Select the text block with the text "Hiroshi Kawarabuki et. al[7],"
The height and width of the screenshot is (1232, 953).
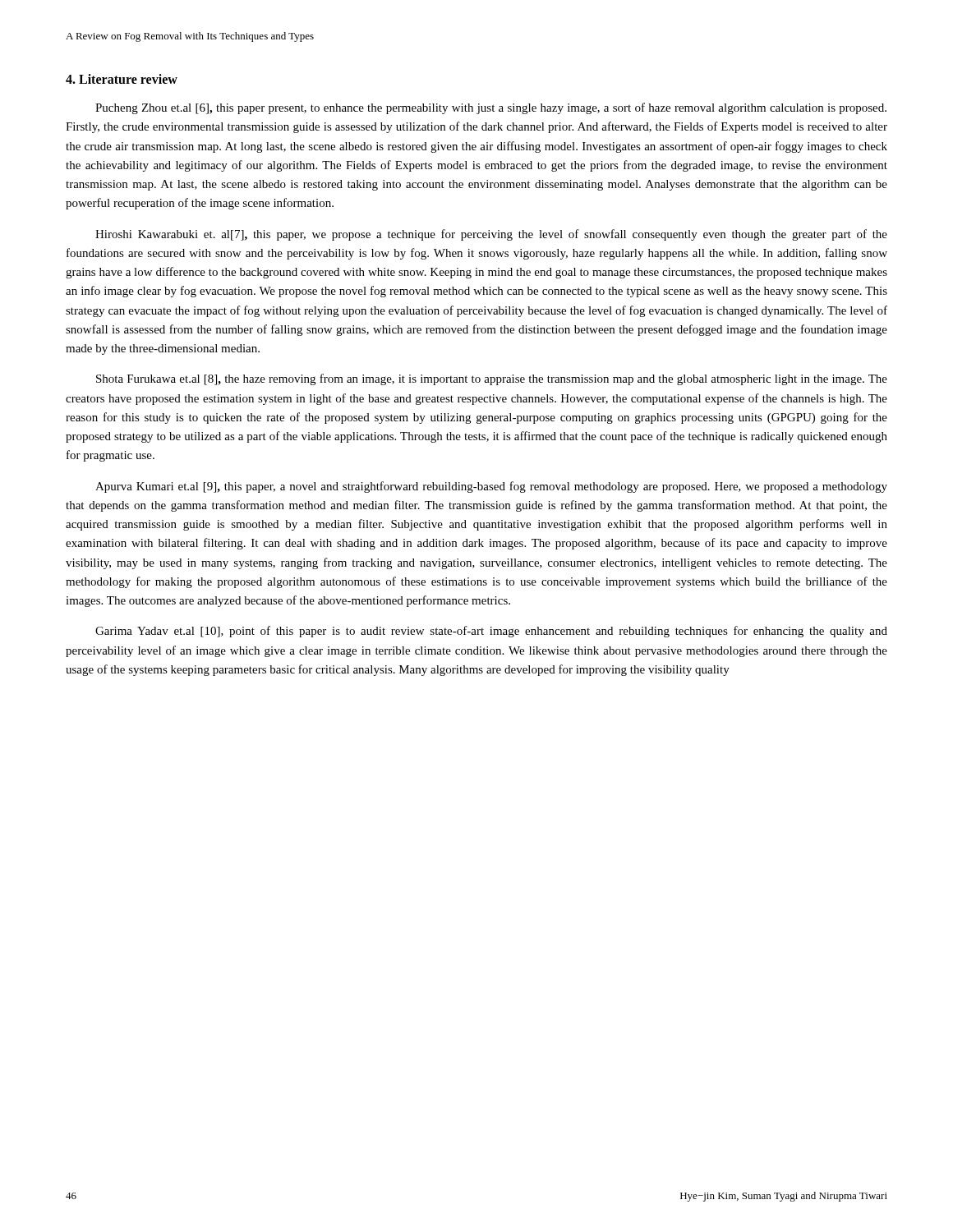pyautogui.click(x=476, y=291)
